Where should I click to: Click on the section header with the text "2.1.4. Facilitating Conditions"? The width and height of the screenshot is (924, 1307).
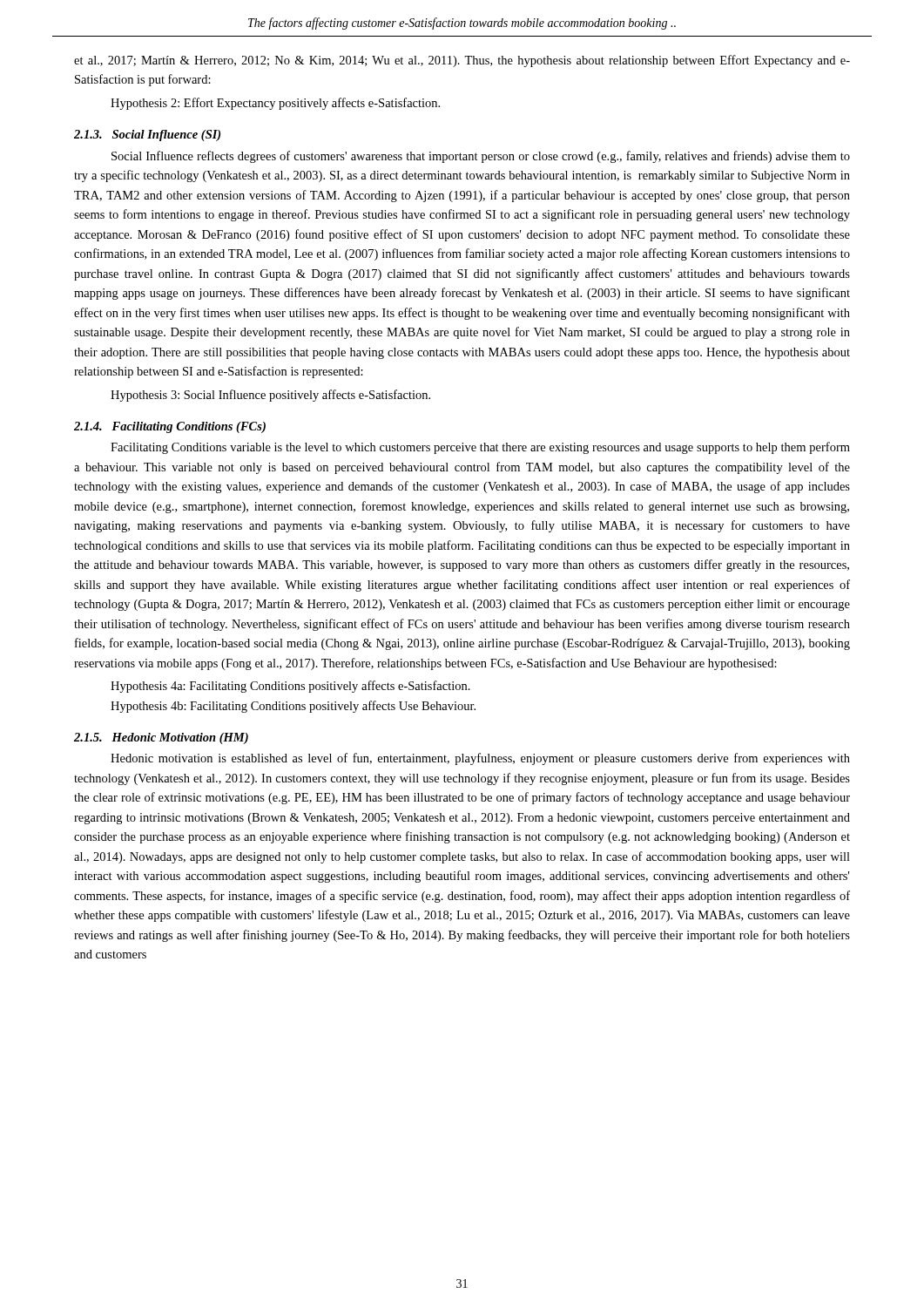pos(170,427)
